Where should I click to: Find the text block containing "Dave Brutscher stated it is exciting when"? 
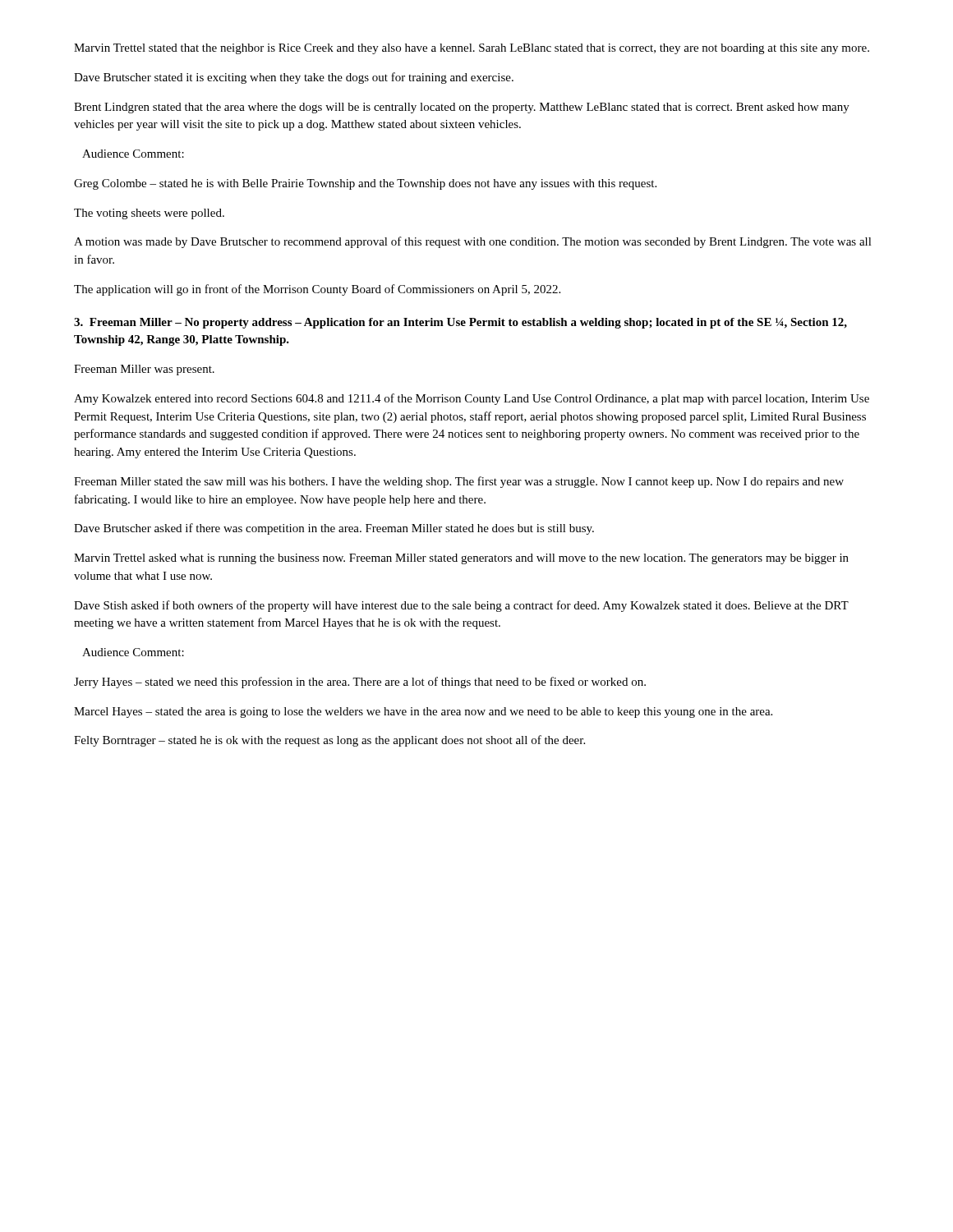[294, 77]
